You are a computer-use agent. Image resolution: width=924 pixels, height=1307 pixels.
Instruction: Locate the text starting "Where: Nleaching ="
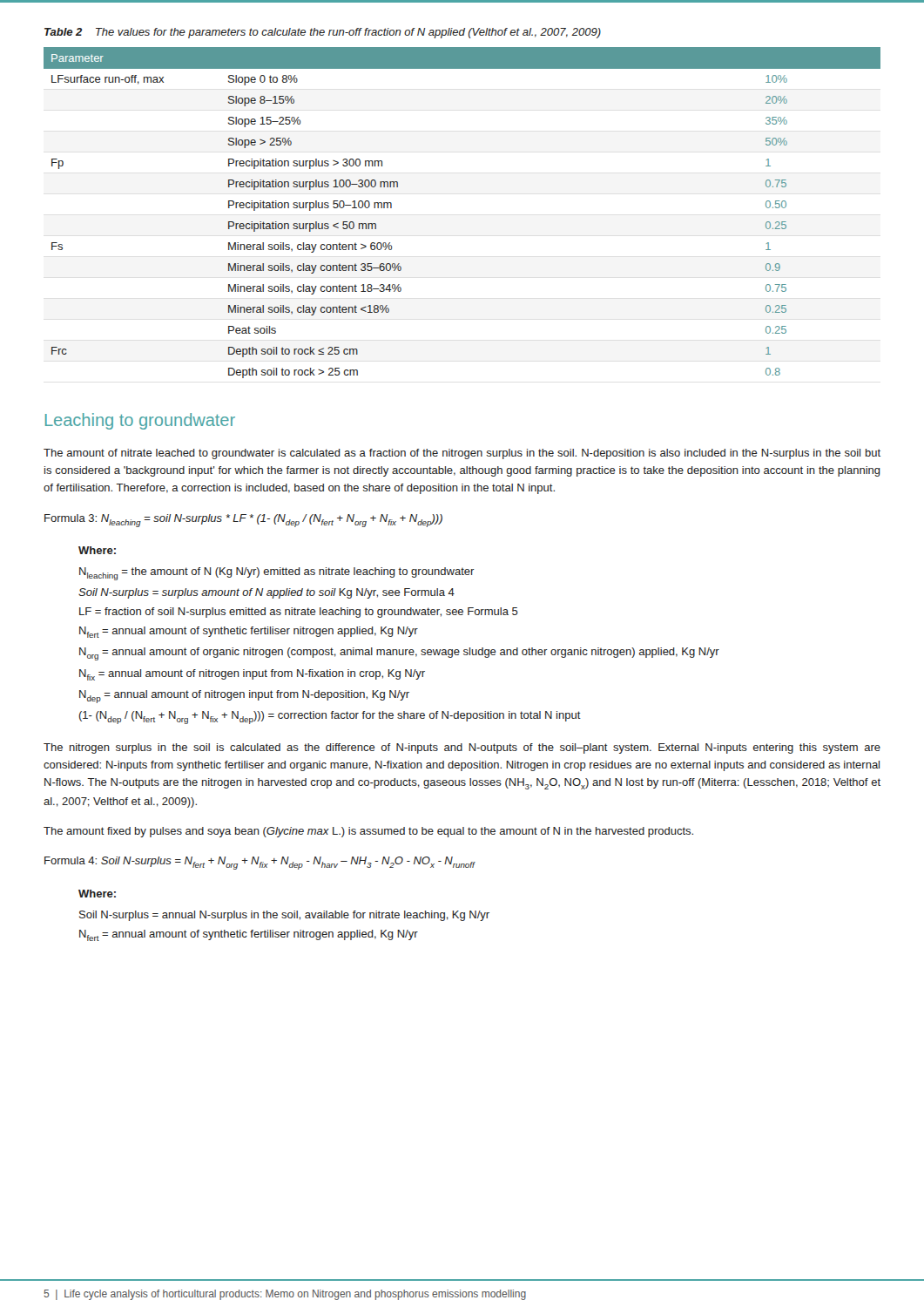coord(97,550)
